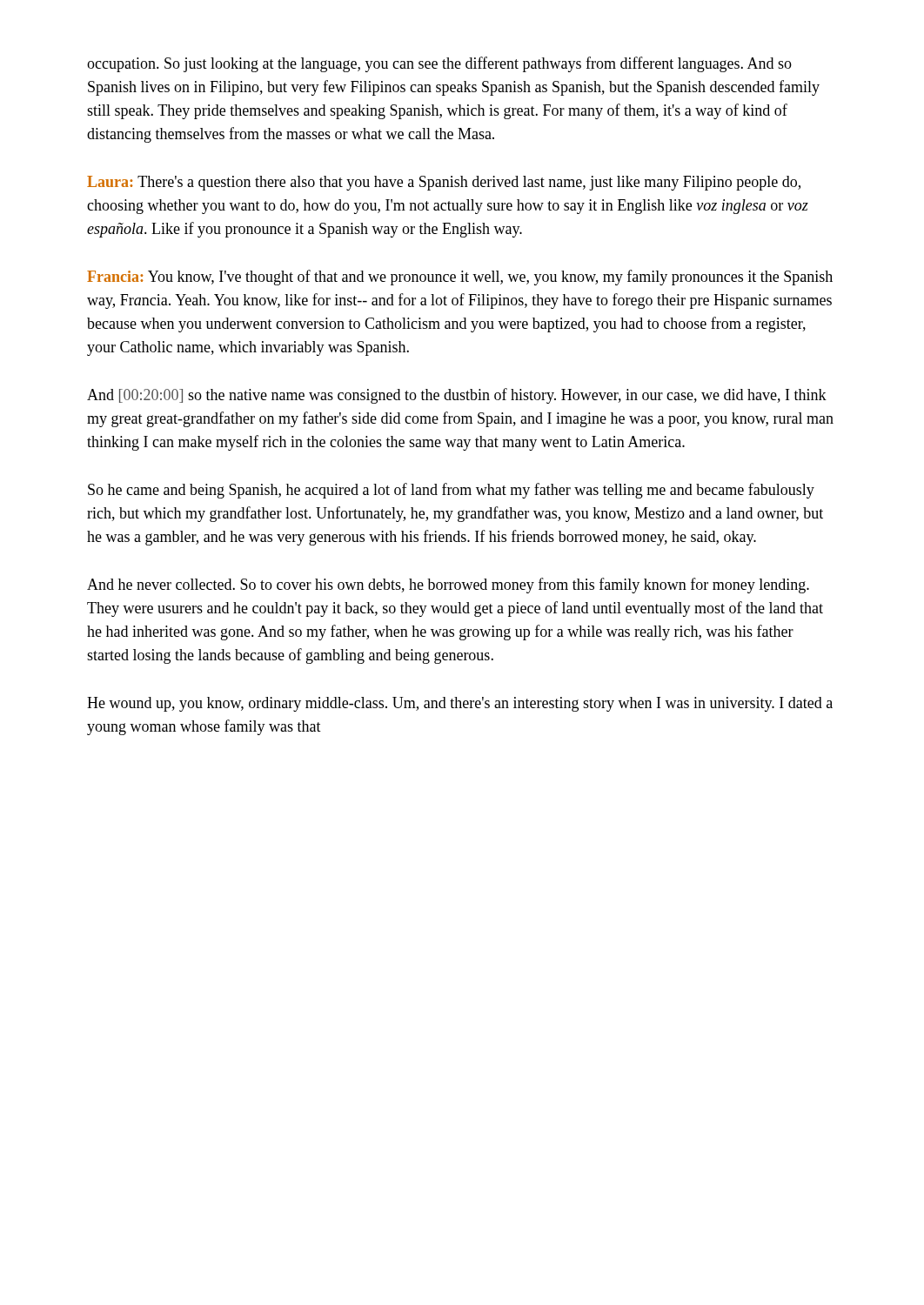Locate the block of text that opens with "So he came and"
924x1305 pixels.
455,513
